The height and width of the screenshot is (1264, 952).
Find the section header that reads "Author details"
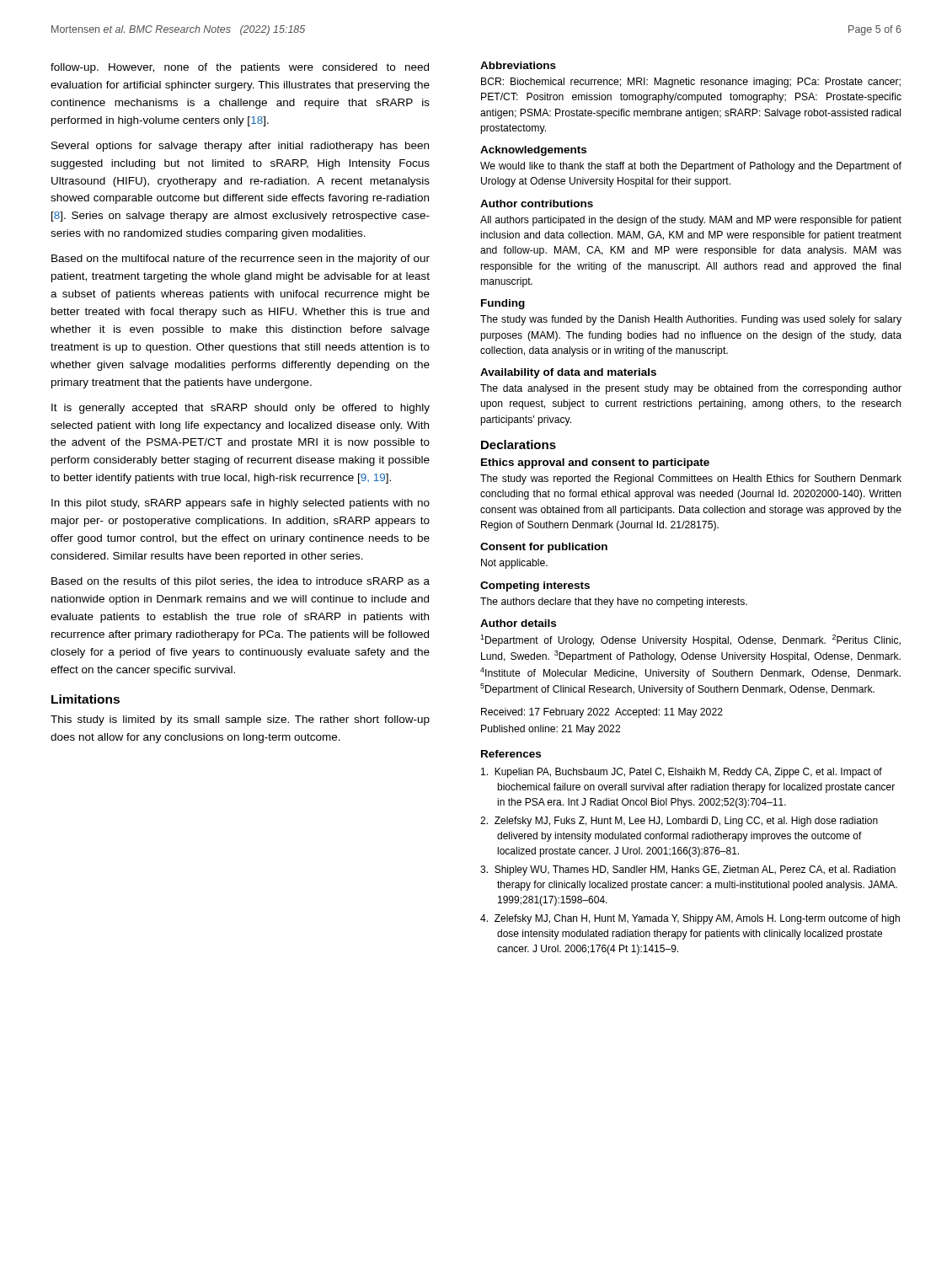pyautogui.click(x=518, y=623)
